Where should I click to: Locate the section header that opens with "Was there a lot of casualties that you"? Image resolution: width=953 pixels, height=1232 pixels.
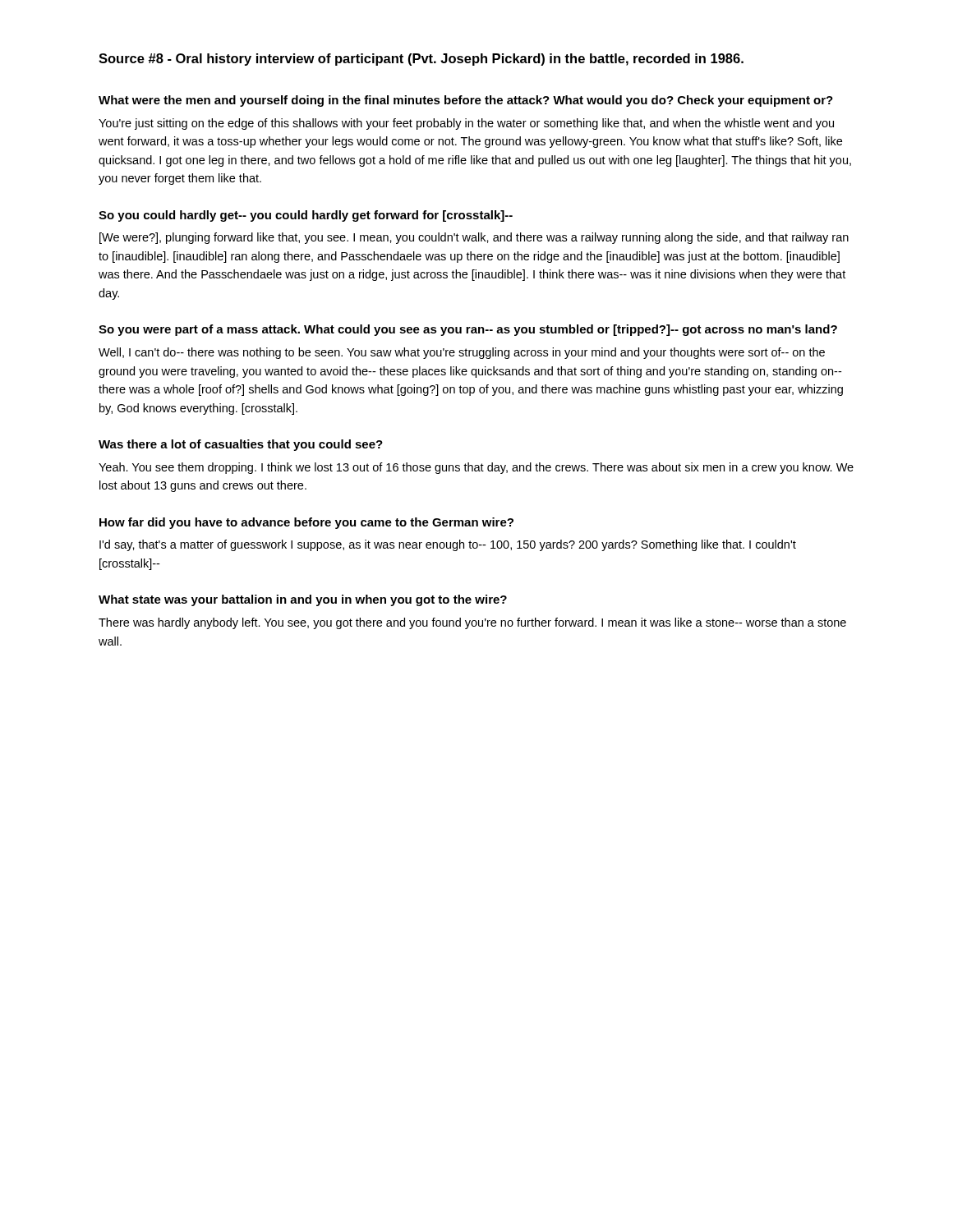click(x=241, y=444)
